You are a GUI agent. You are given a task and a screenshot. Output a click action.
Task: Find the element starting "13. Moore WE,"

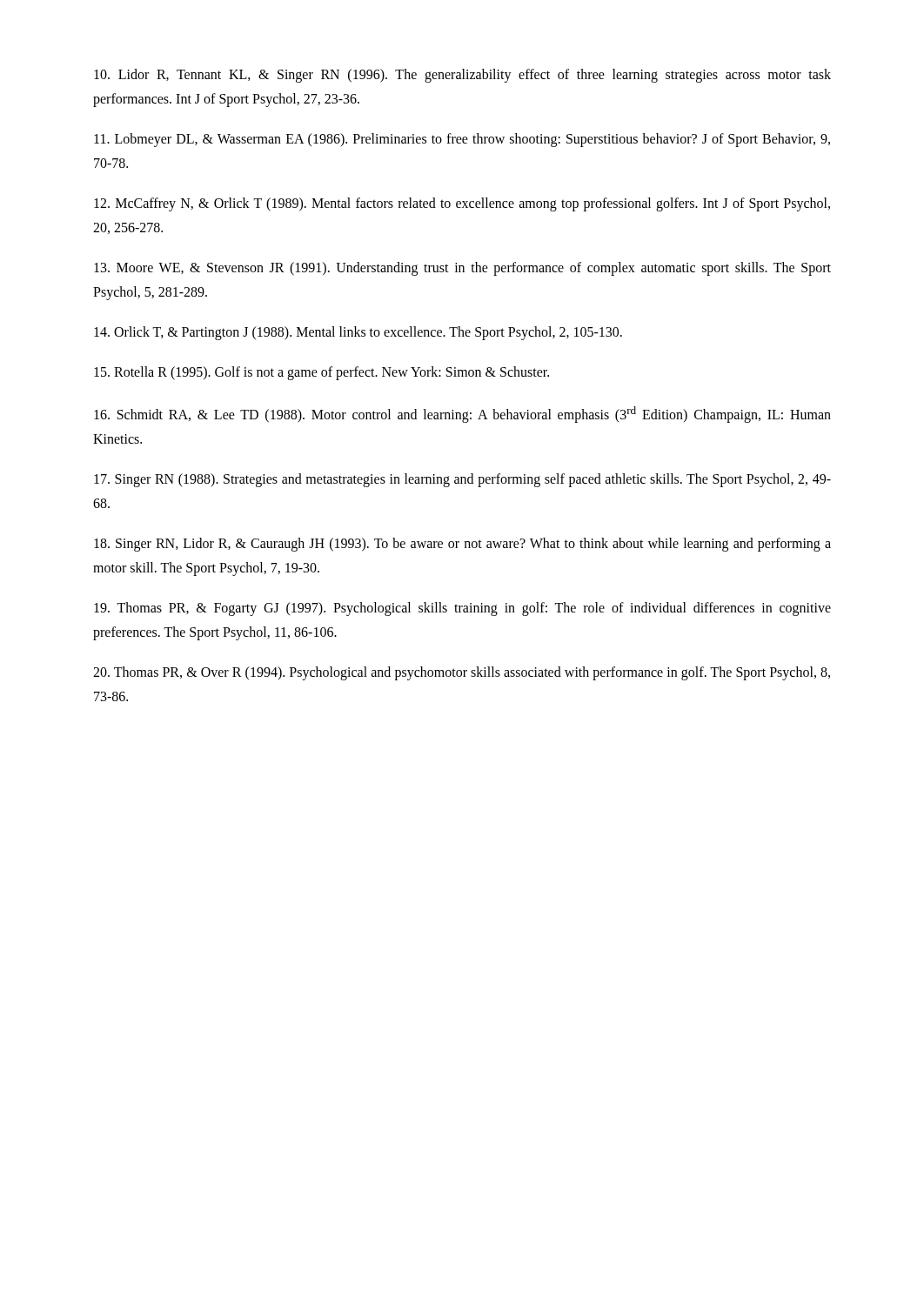[462, 280]
